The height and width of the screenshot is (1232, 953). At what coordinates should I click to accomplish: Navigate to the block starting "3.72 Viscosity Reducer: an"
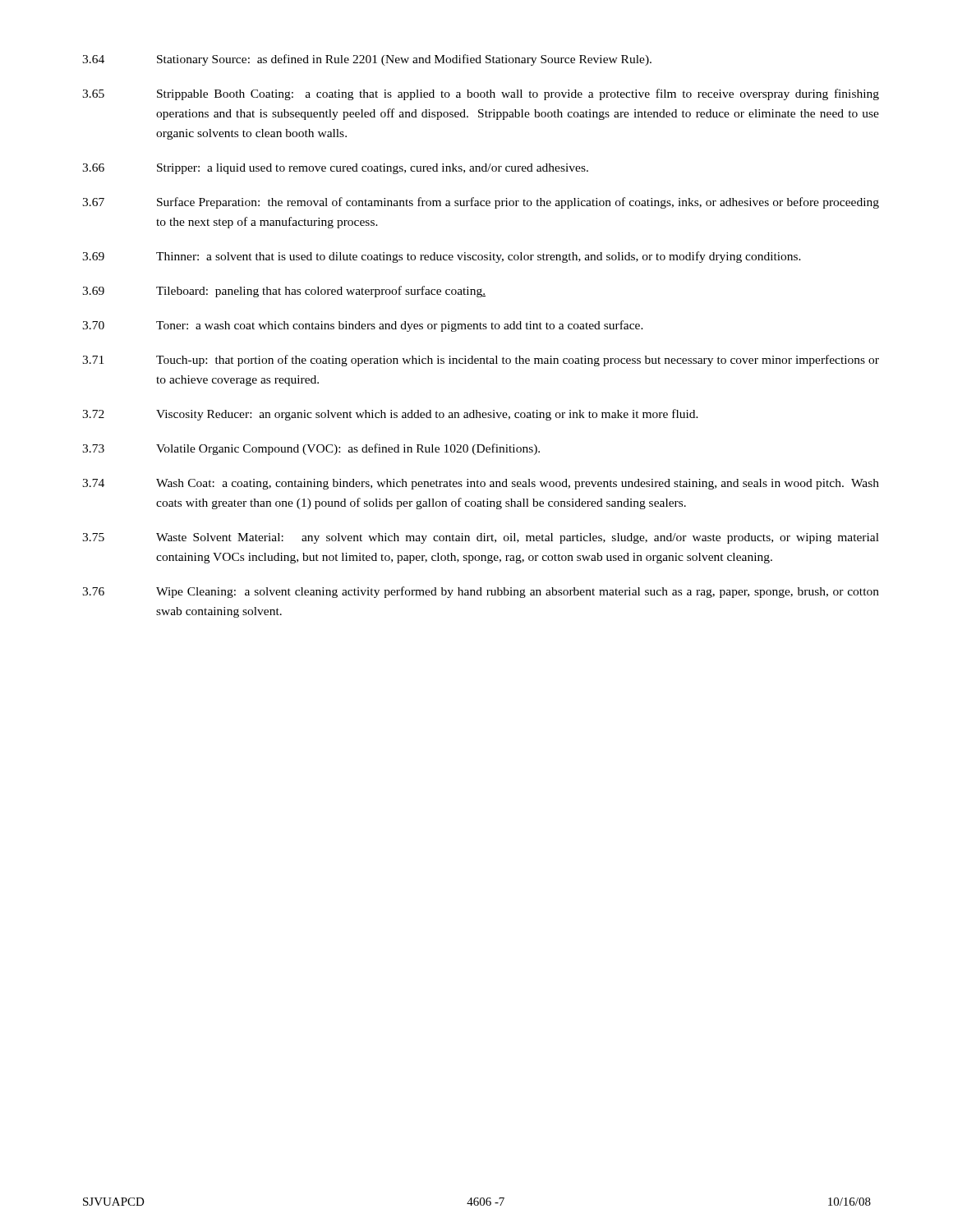pos(481,414)
